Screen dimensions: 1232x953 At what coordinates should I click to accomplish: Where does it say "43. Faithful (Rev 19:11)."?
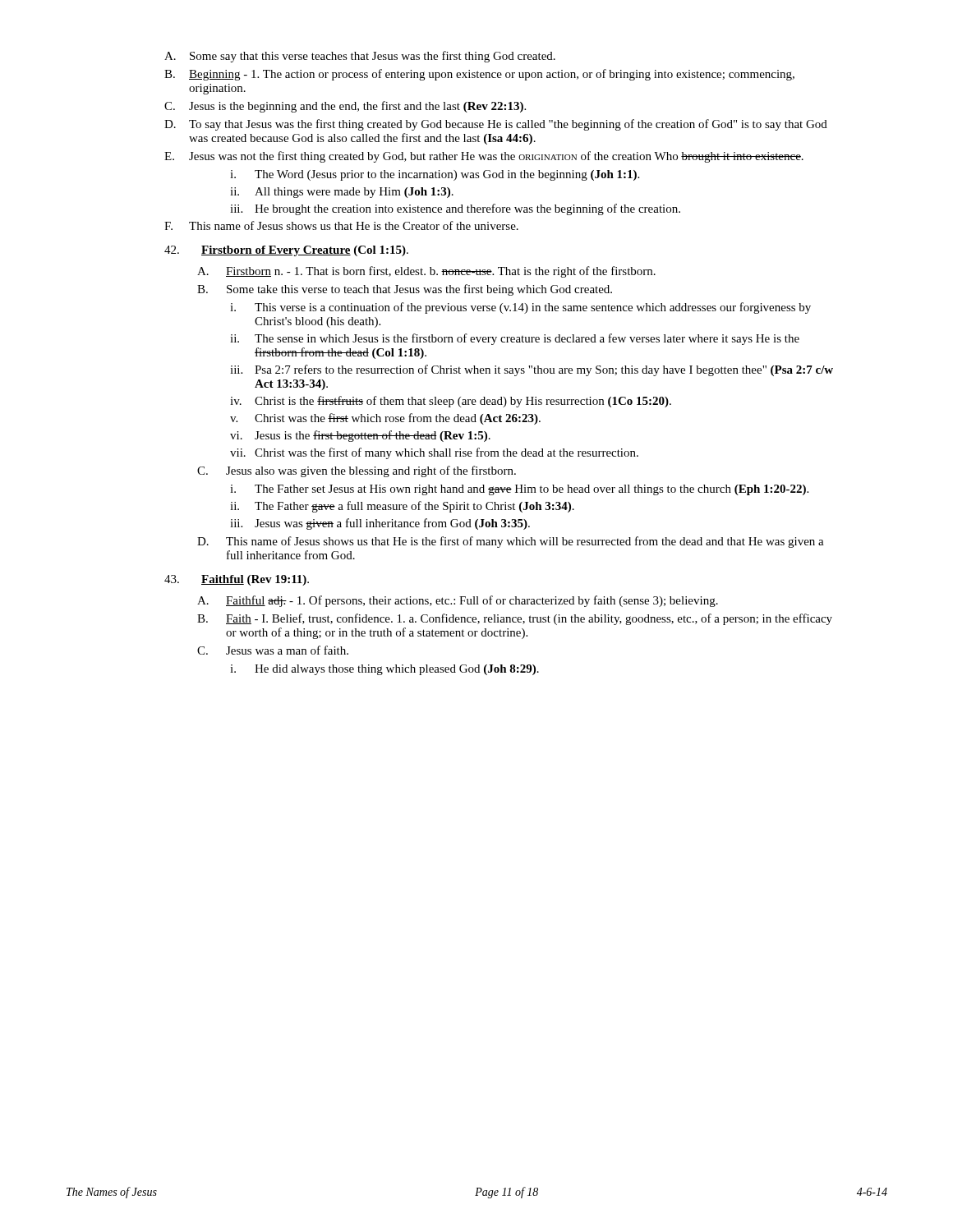click(237, 580)
